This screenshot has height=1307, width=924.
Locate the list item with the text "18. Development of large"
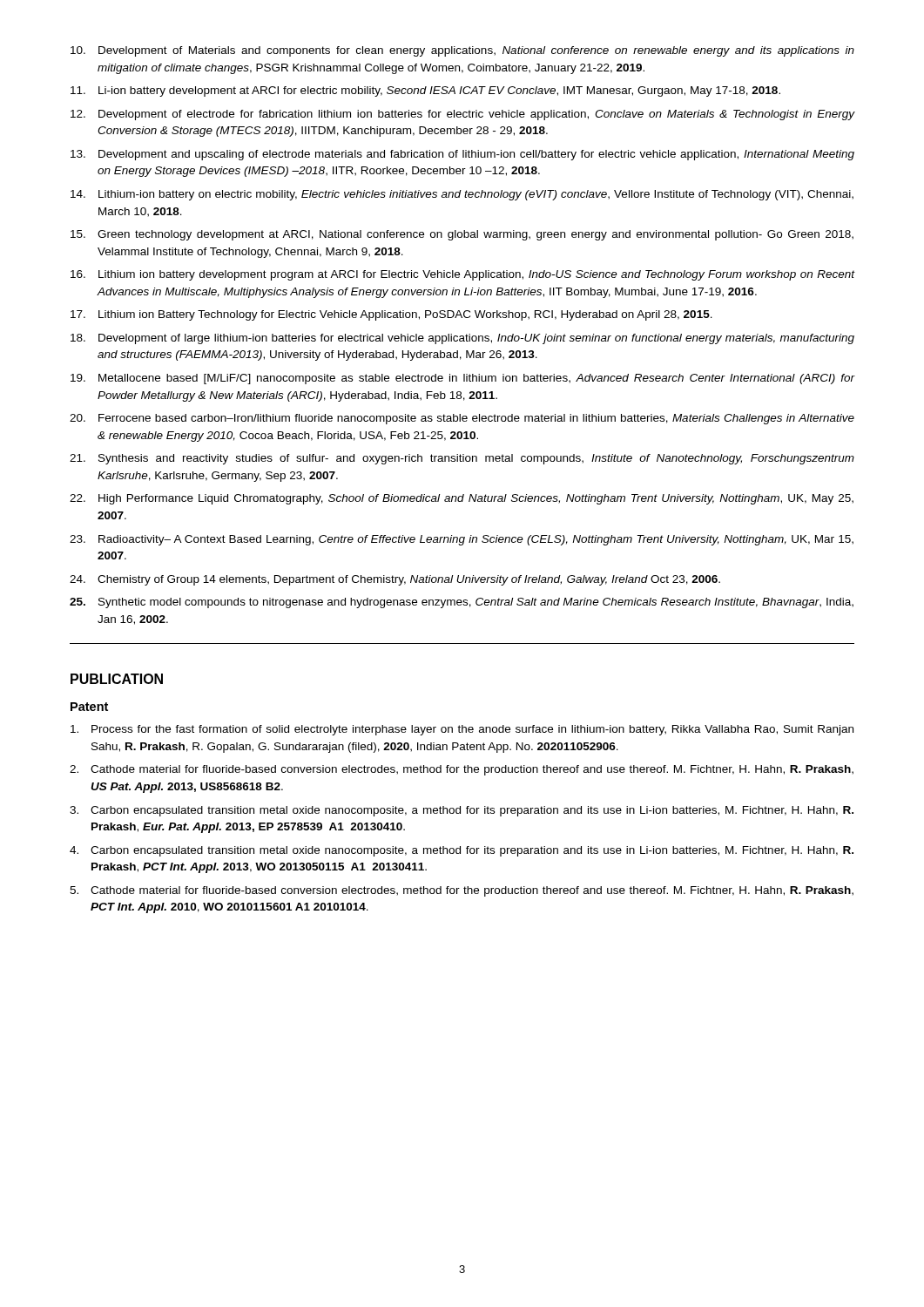tap(462, 346)
